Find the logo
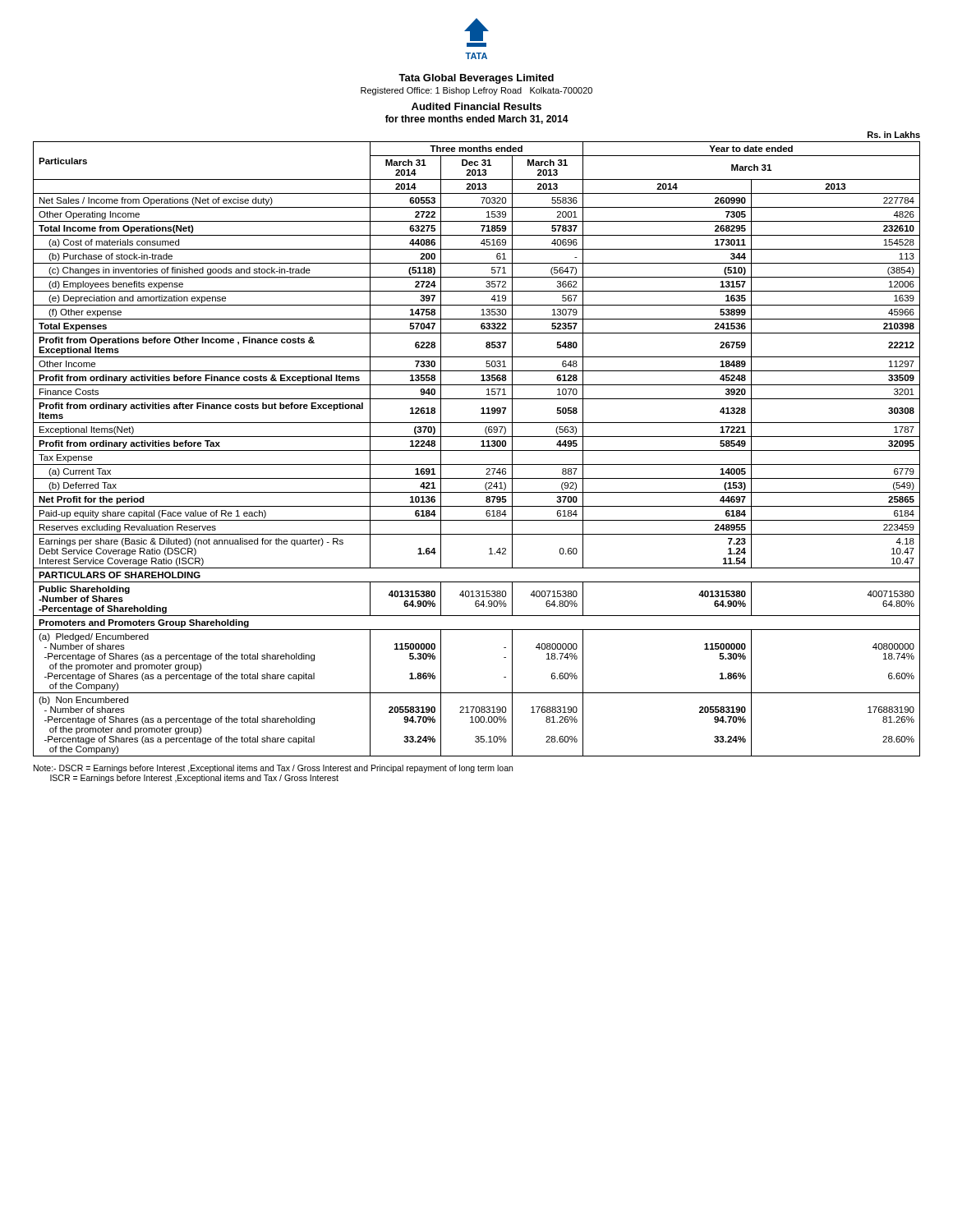 point(476,42)
